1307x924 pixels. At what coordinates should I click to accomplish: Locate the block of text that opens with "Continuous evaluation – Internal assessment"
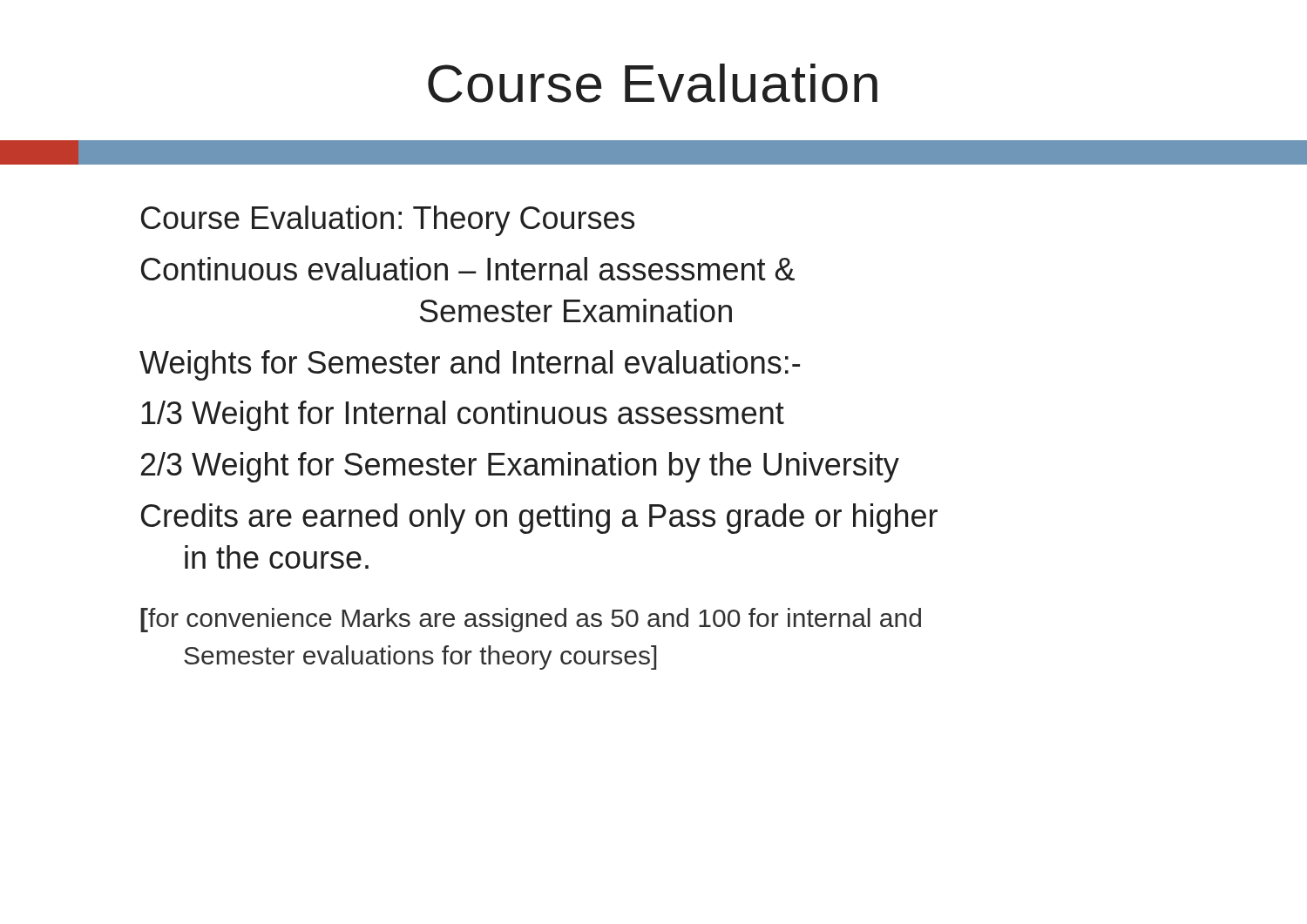tap(468, 269)
